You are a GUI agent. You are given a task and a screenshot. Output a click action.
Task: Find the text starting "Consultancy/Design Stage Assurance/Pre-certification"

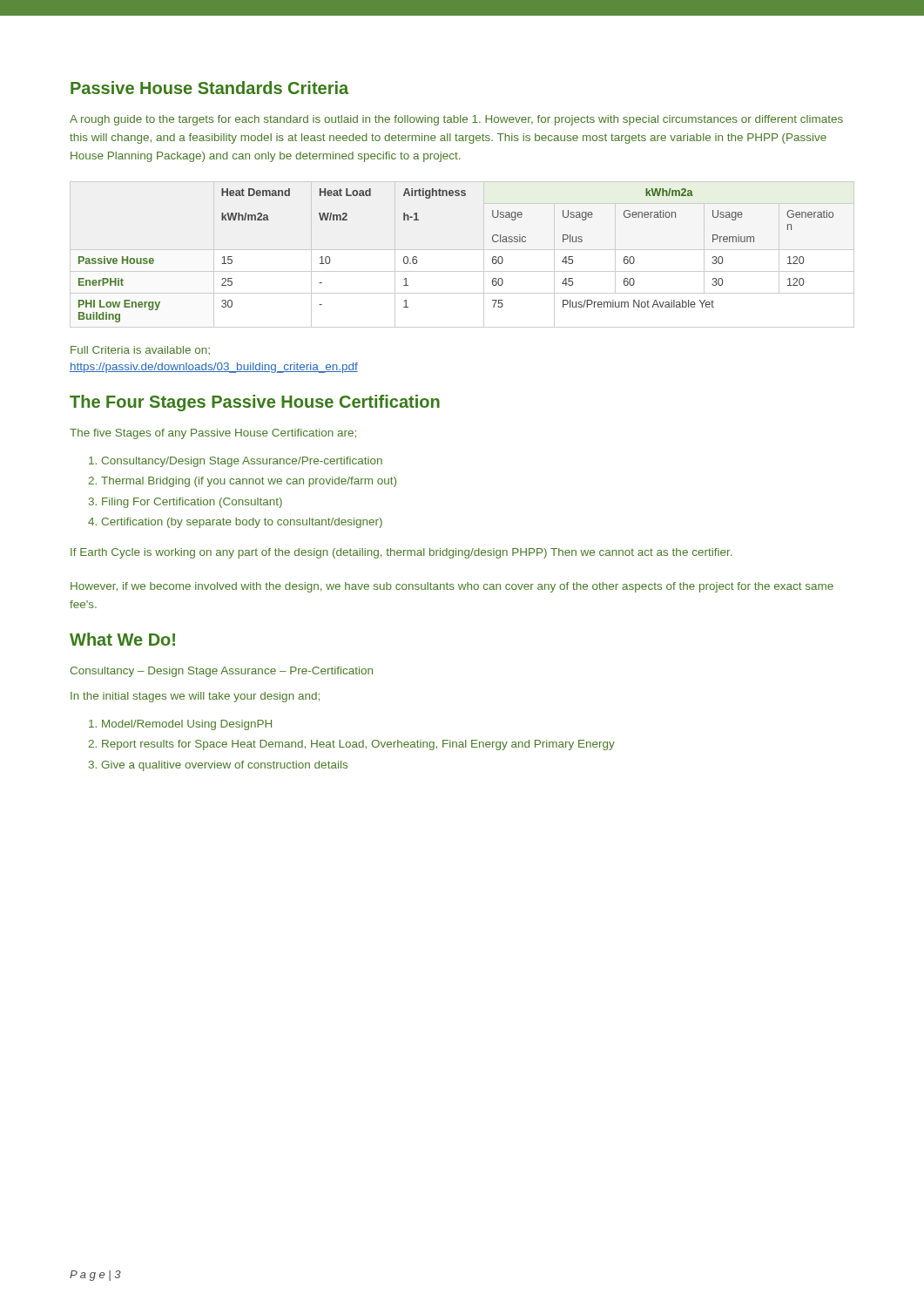coord(242,460)
